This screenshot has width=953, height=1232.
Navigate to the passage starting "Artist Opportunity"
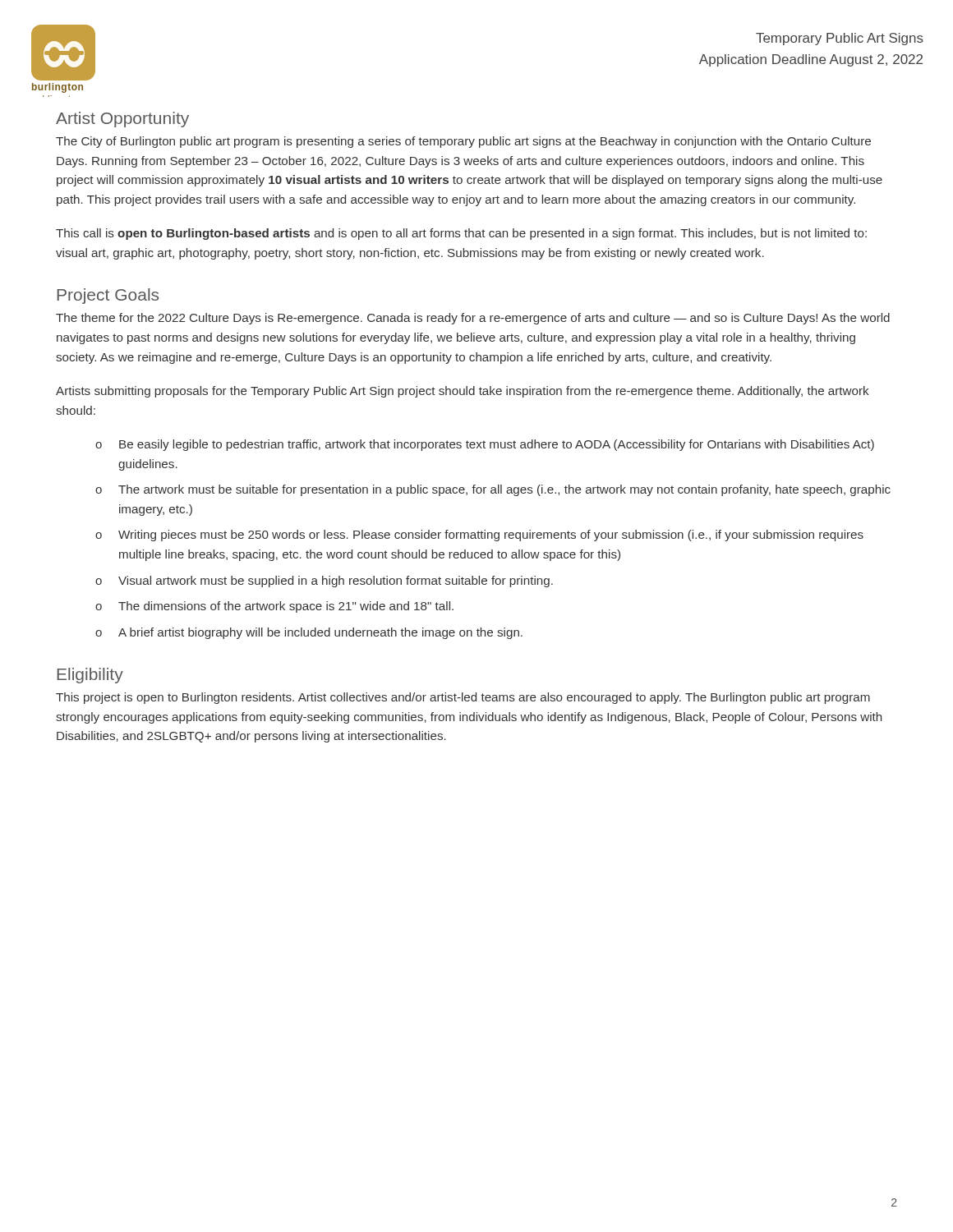pos(122,120)
